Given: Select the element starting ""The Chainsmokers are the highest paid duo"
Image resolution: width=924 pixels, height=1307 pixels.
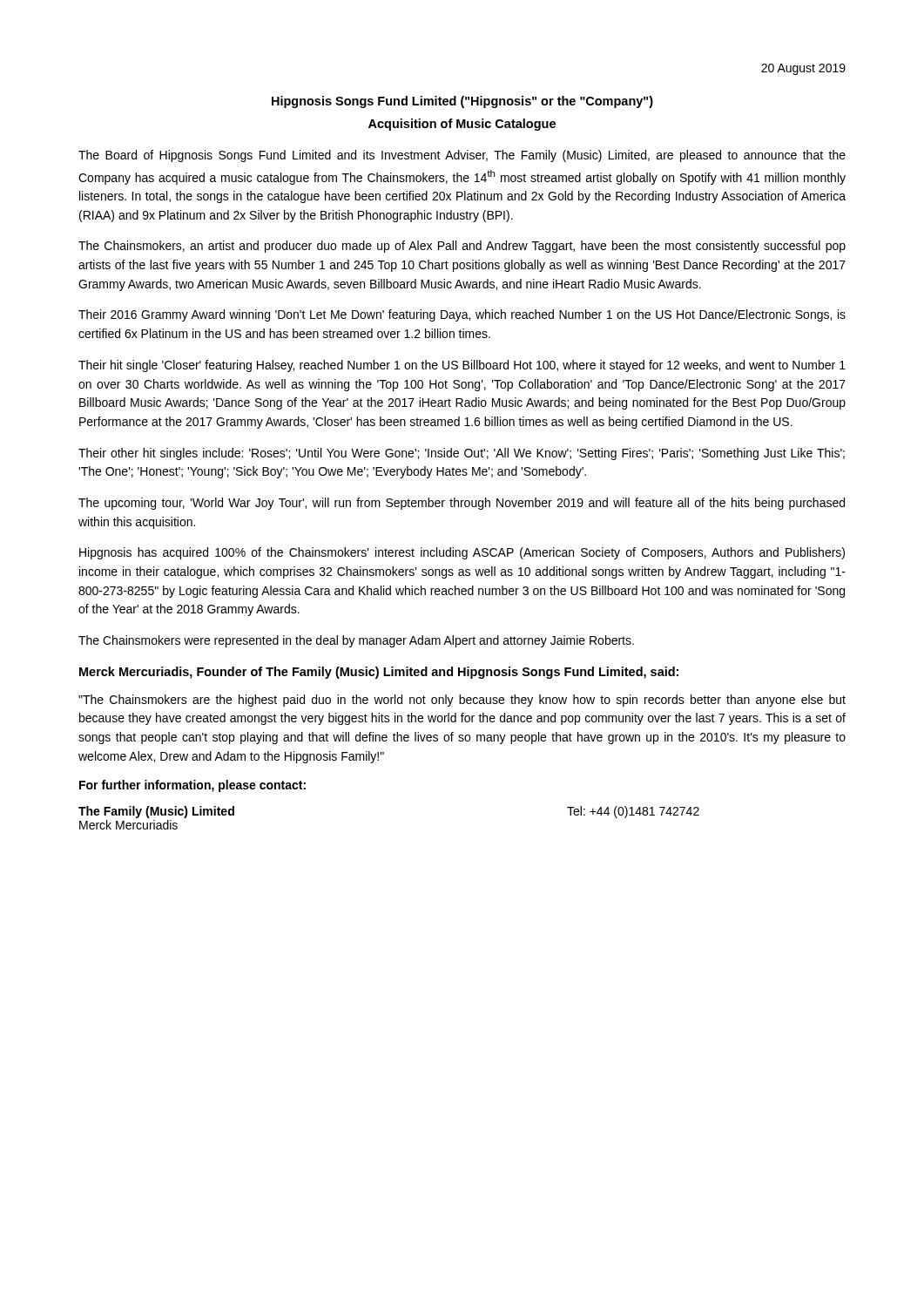Looking at the screenshot, I should [462, 728].
